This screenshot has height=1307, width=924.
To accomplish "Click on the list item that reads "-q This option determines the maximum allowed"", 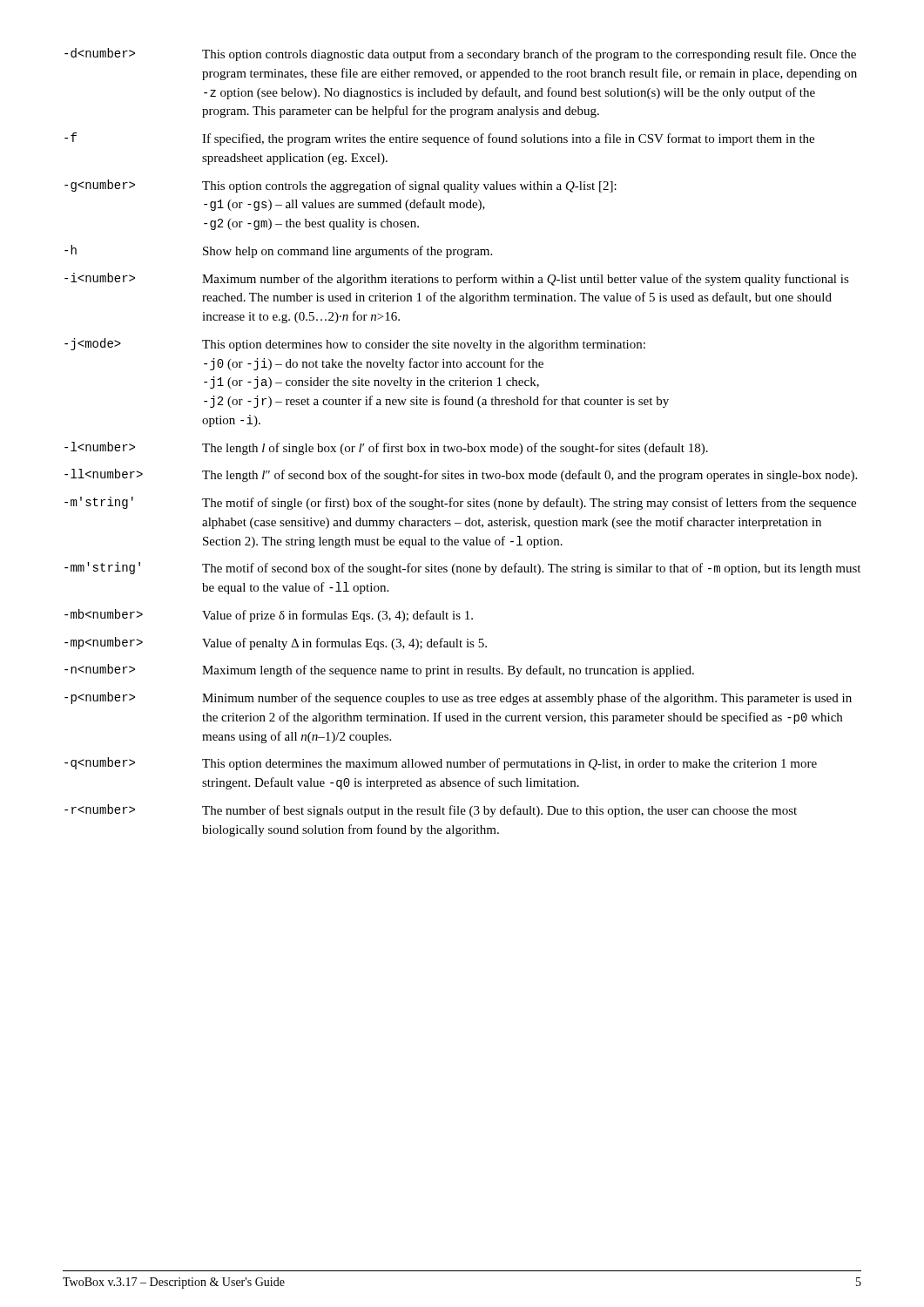I will tap(462, 774).
